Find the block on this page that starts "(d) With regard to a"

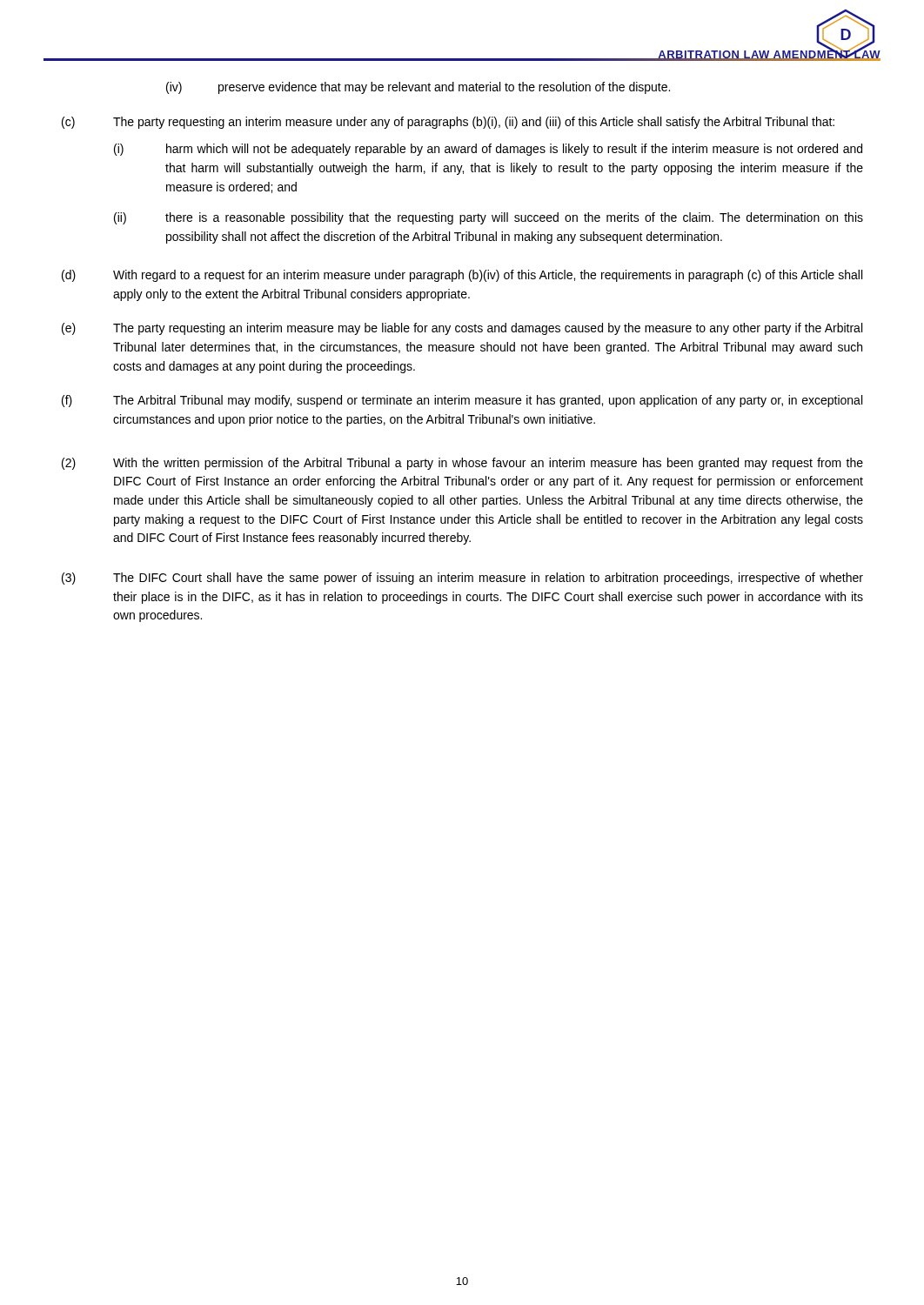click(462, 285)
